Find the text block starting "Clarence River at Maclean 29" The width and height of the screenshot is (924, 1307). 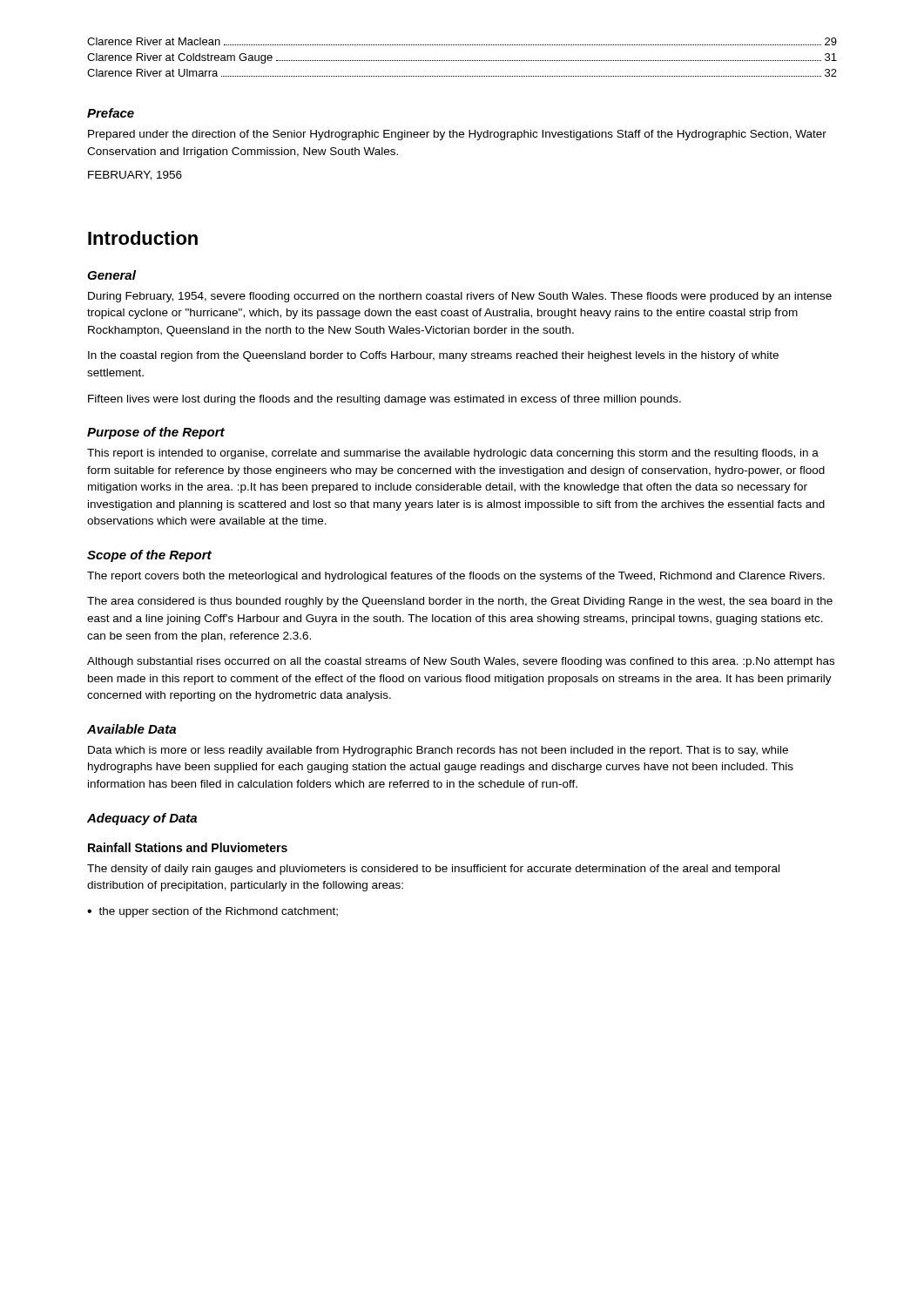click(x=462, y=41)
